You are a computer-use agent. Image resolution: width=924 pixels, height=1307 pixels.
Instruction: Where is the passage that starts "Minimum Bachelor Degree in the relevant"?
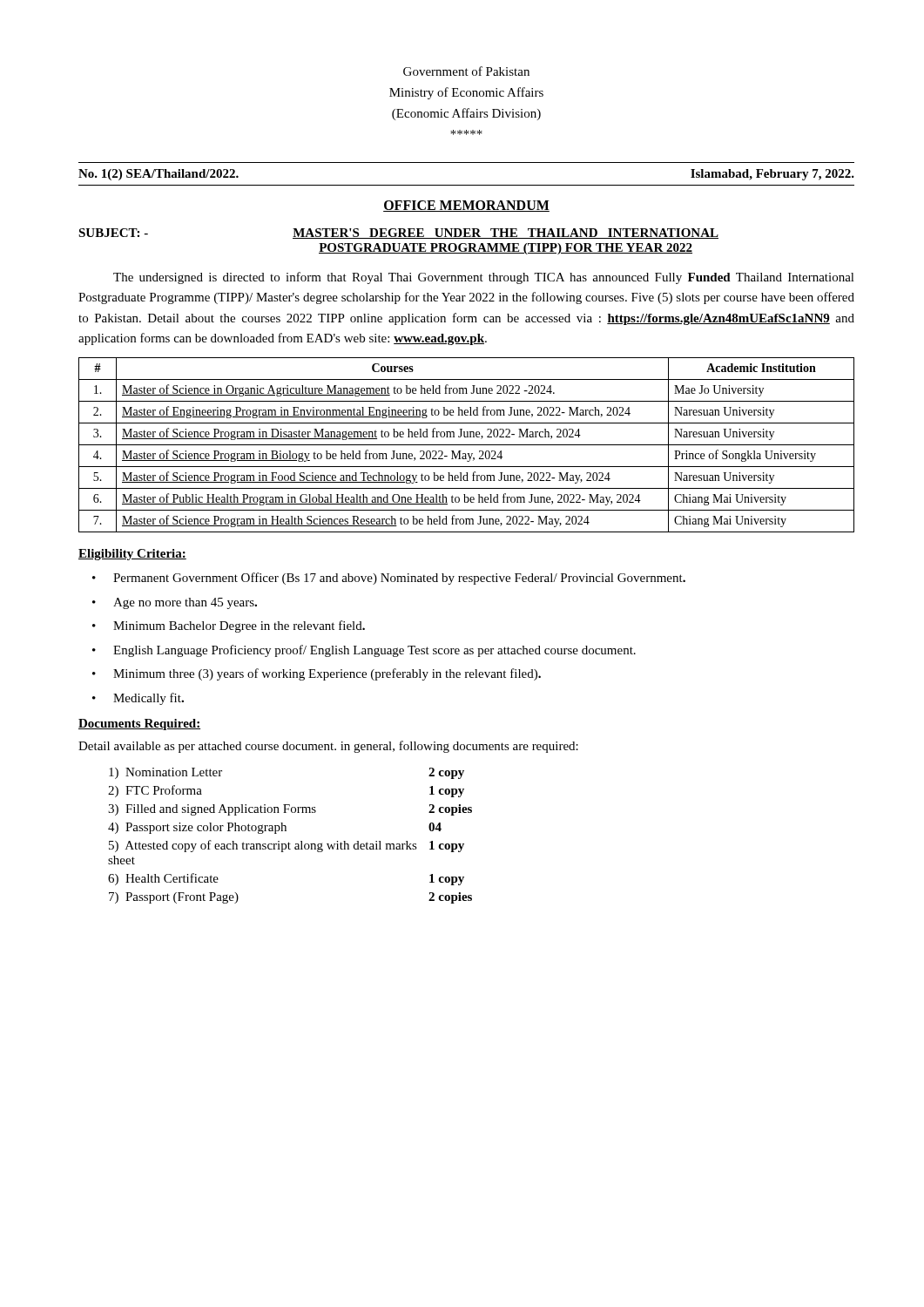(239, 626)
